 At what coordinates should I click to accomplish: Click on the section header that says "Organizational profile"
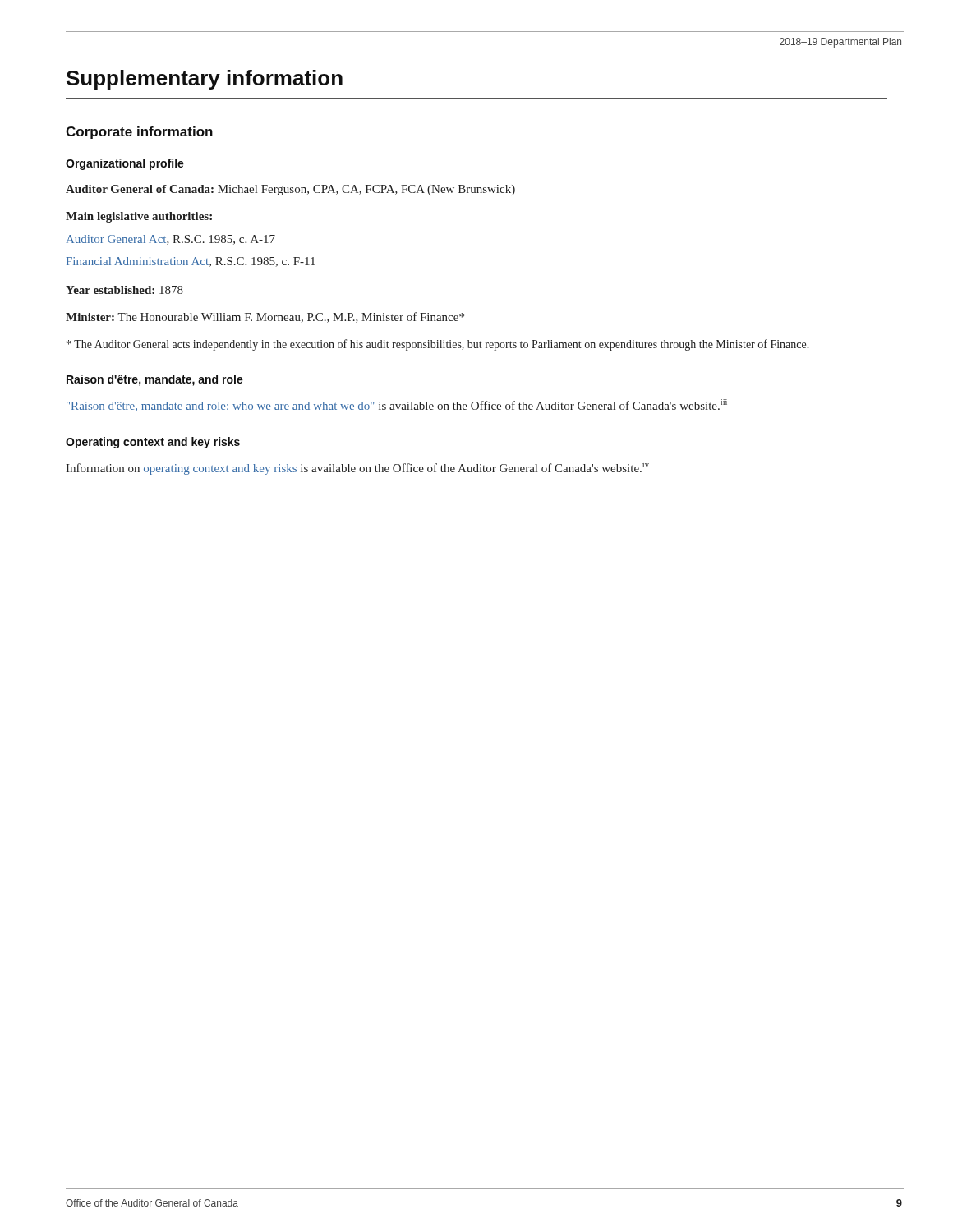click(125, 163)
